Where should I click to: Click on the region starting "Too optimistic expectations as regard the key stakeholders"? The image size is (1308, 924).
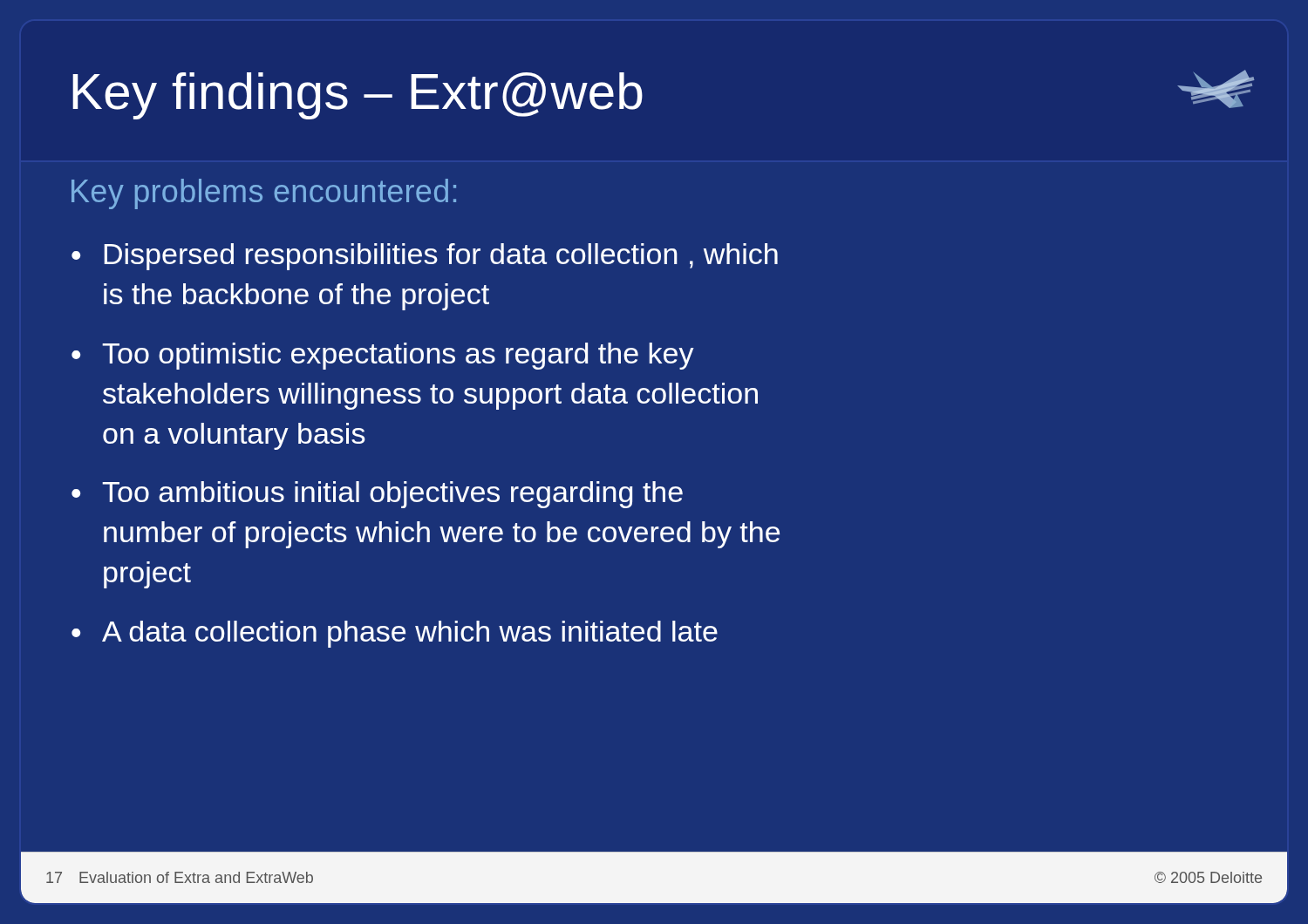pos(431,393)
